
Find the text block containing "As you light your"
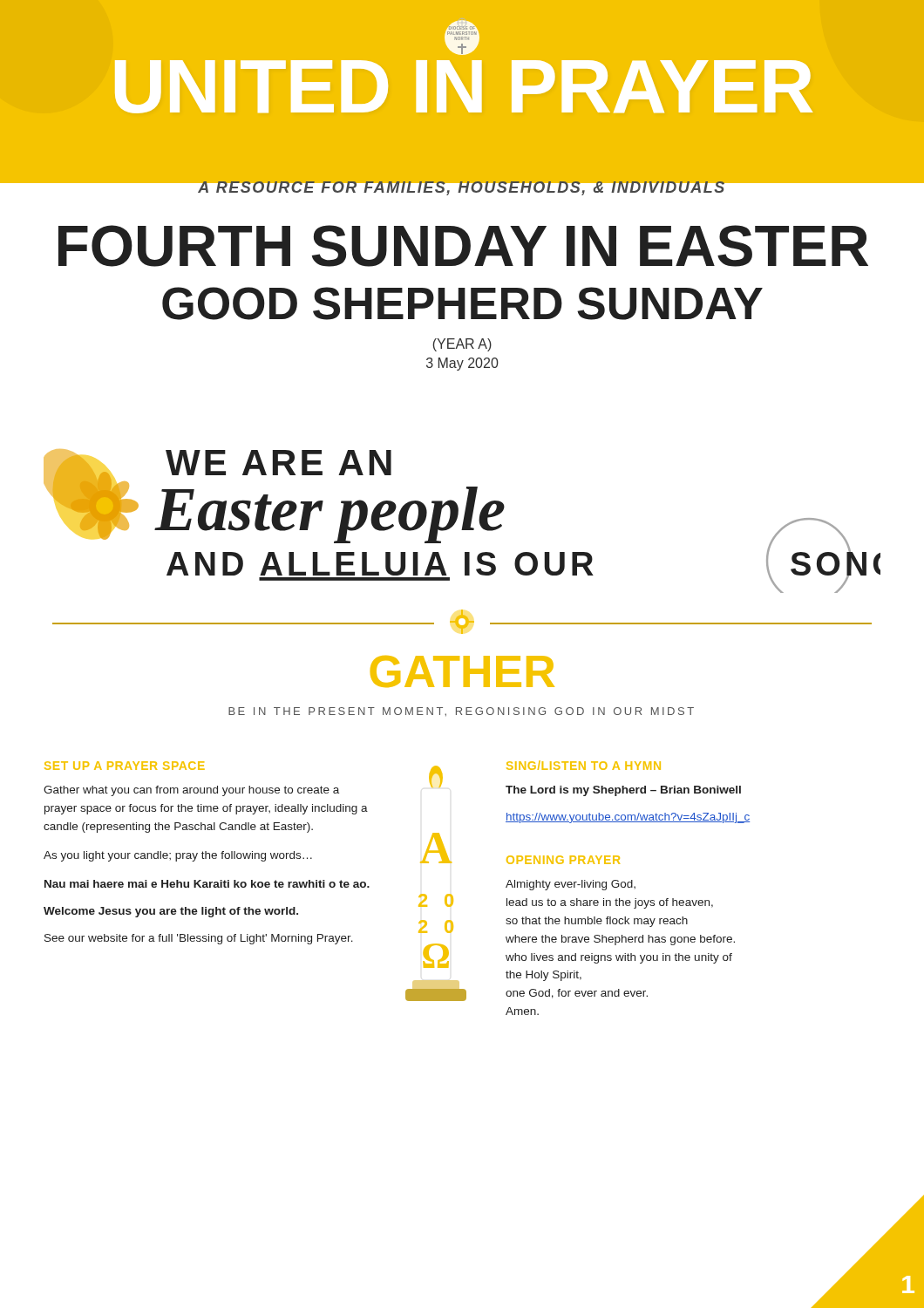tap(209, 856)
